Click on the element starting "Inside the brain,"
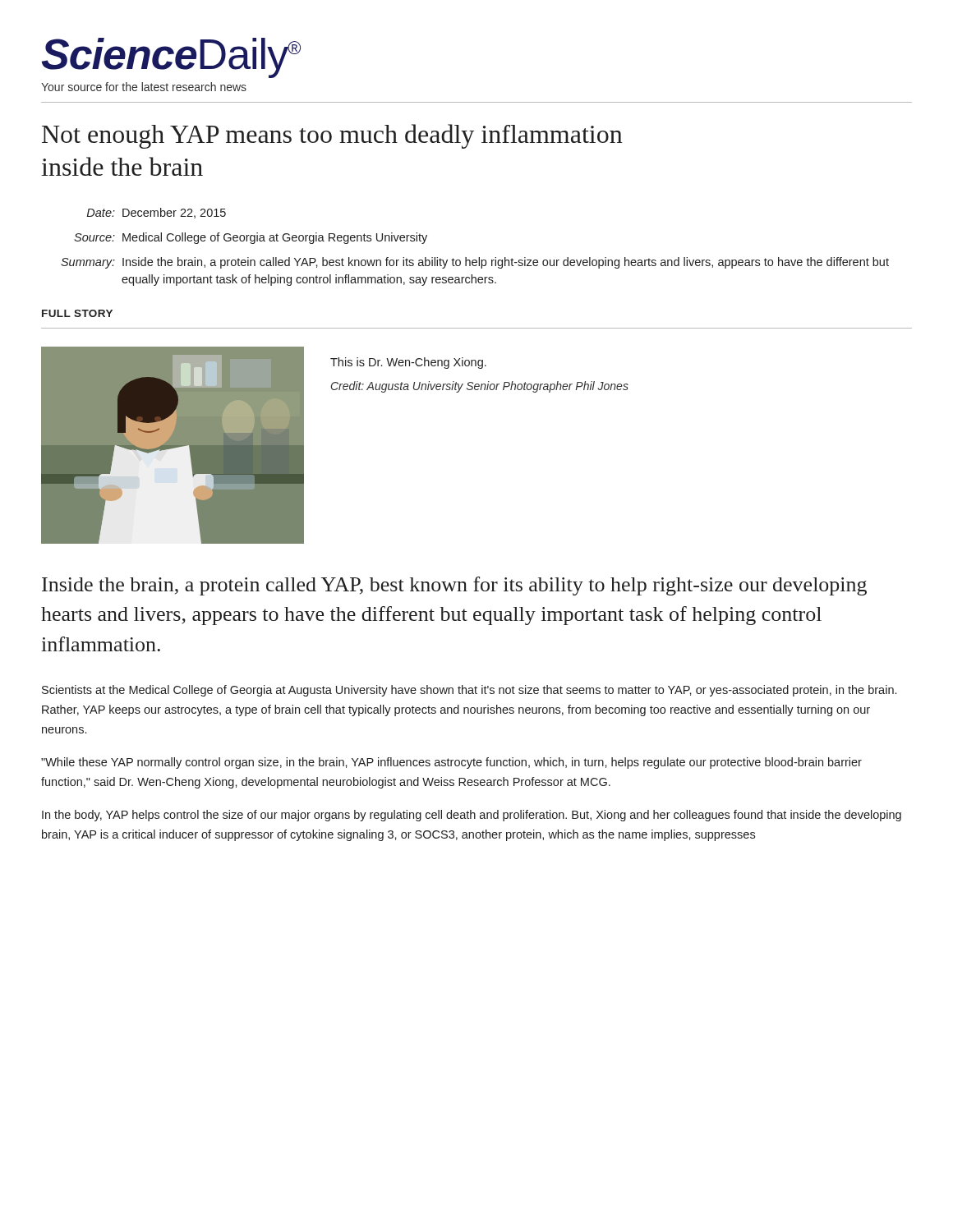 coord(454,614)
